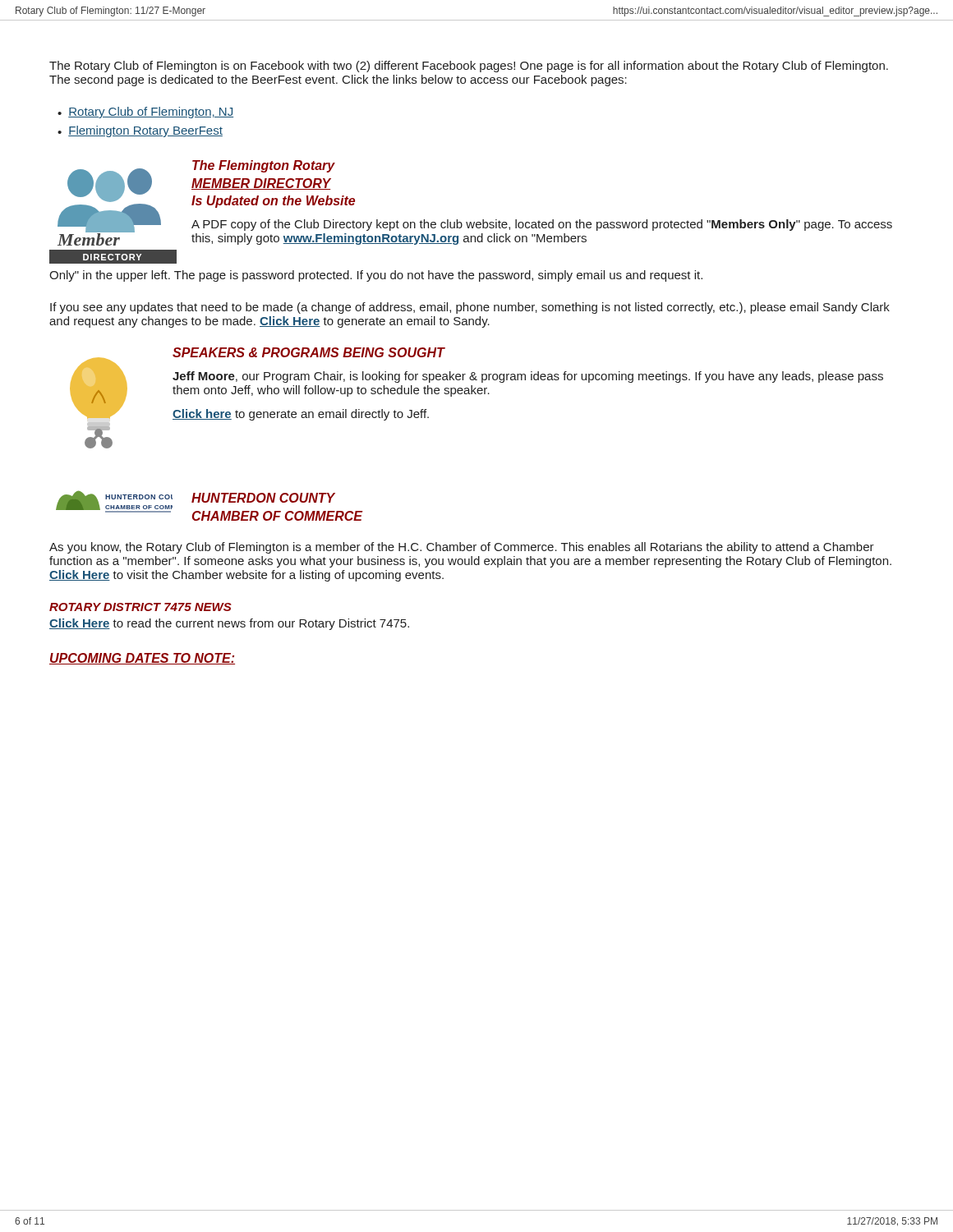This screenshot has width=953, height=1232.
Task: Click on the section header with the text "SPEAKERS & PROGRAMS"
Action: pyautogui.click(x=308, y=353)
